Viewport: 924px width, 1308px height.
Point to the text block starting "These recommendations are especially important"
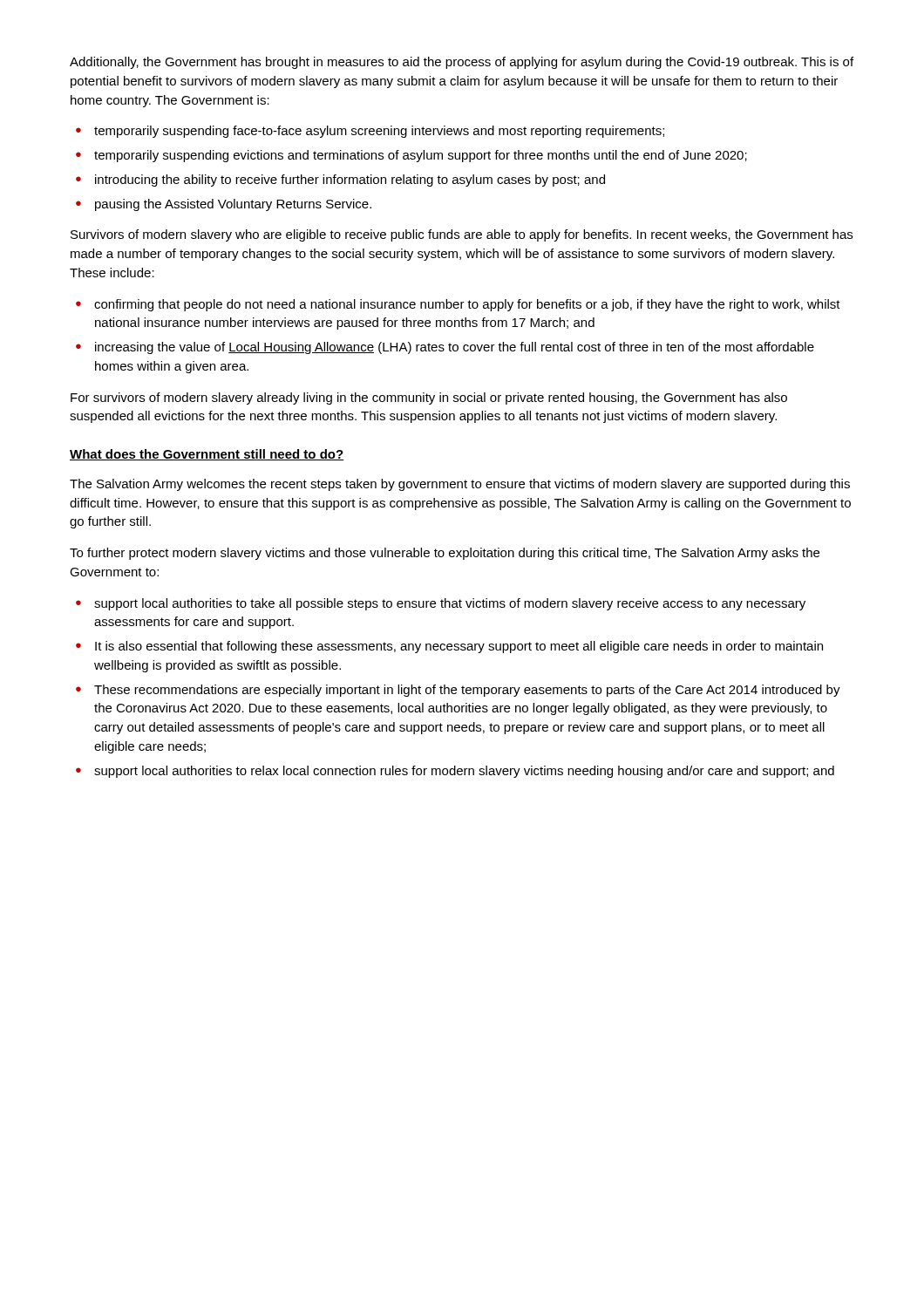tap(467, 717)
